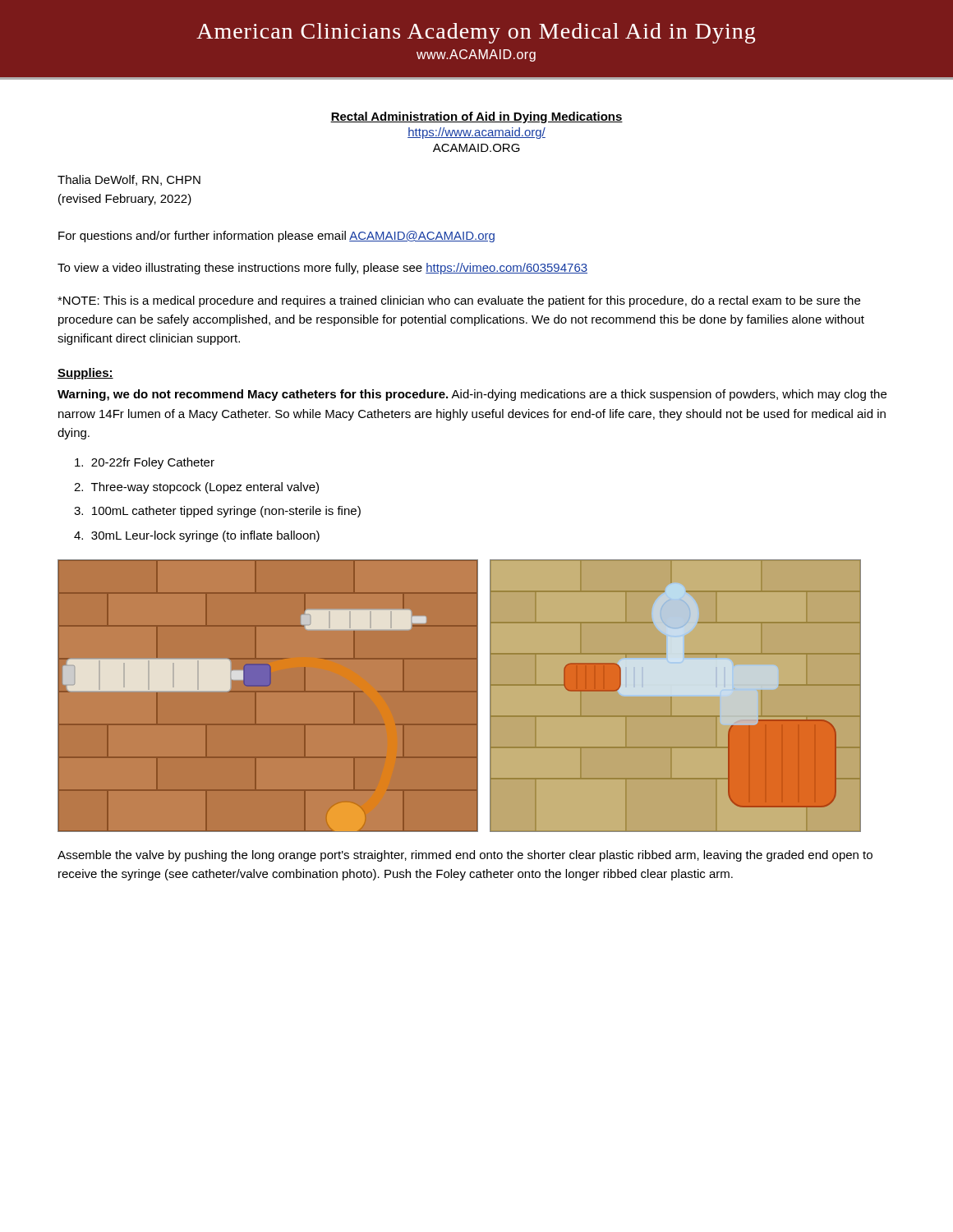Find the text block with the text "NOTE: This is a medical procedure and"
This screenshot has height=1232, width=953.
(x=461, y=319)
